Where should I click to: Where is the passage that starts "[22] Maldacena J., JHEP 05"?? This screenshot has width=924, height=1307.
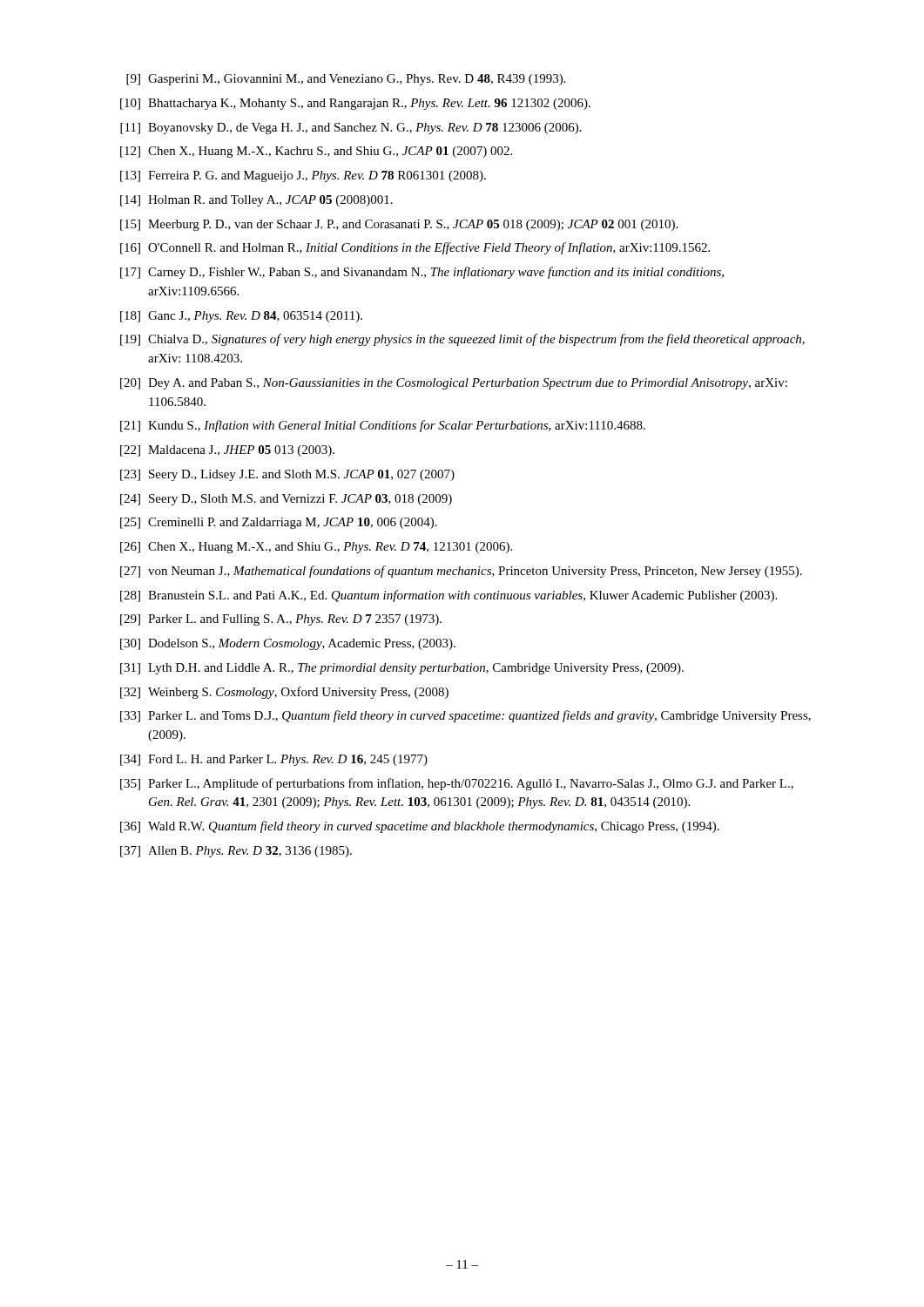pyautogui.click(x=227, y=451)
